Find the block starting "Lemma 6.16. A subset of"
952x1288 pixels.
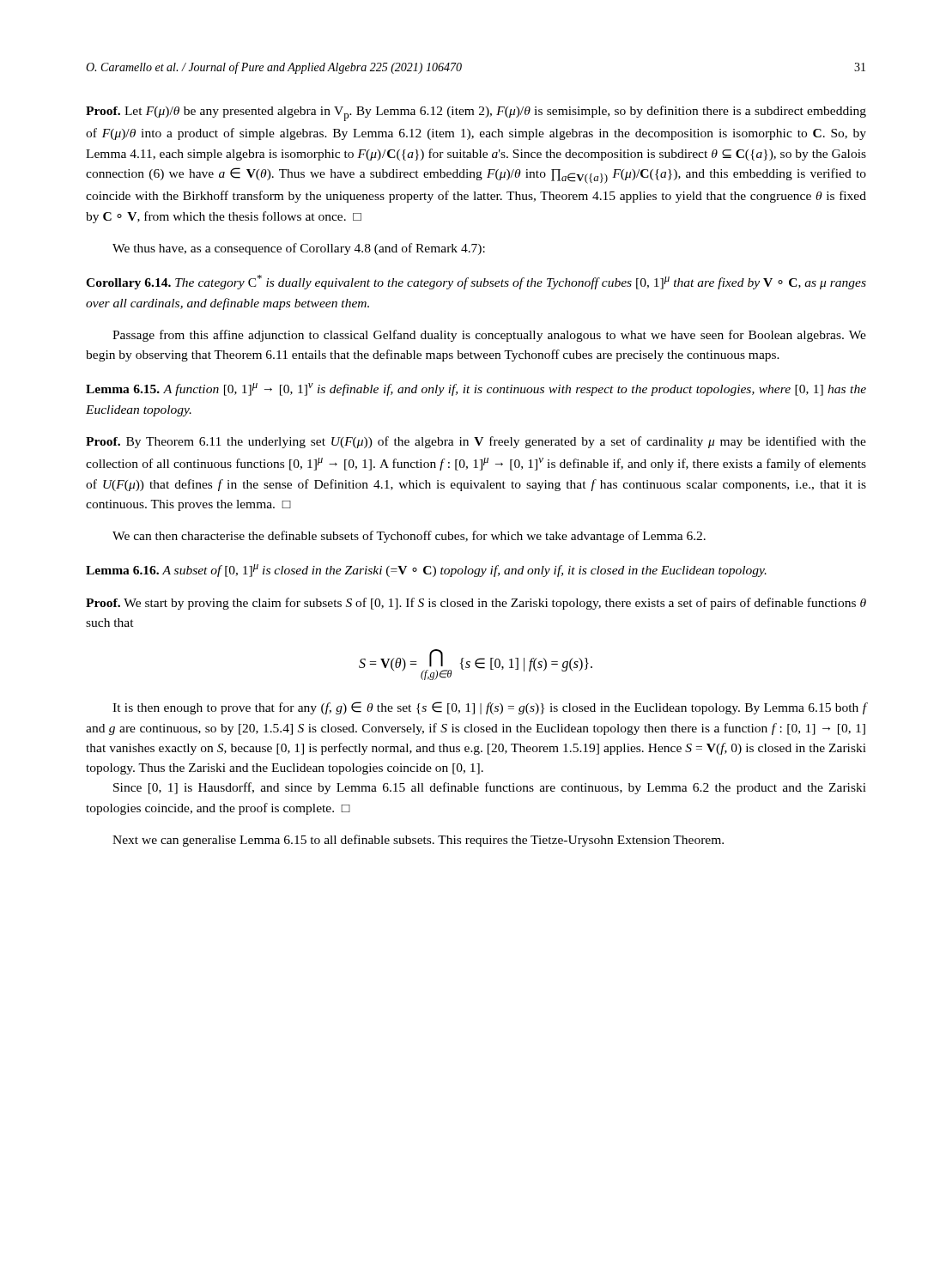point(476,569)
